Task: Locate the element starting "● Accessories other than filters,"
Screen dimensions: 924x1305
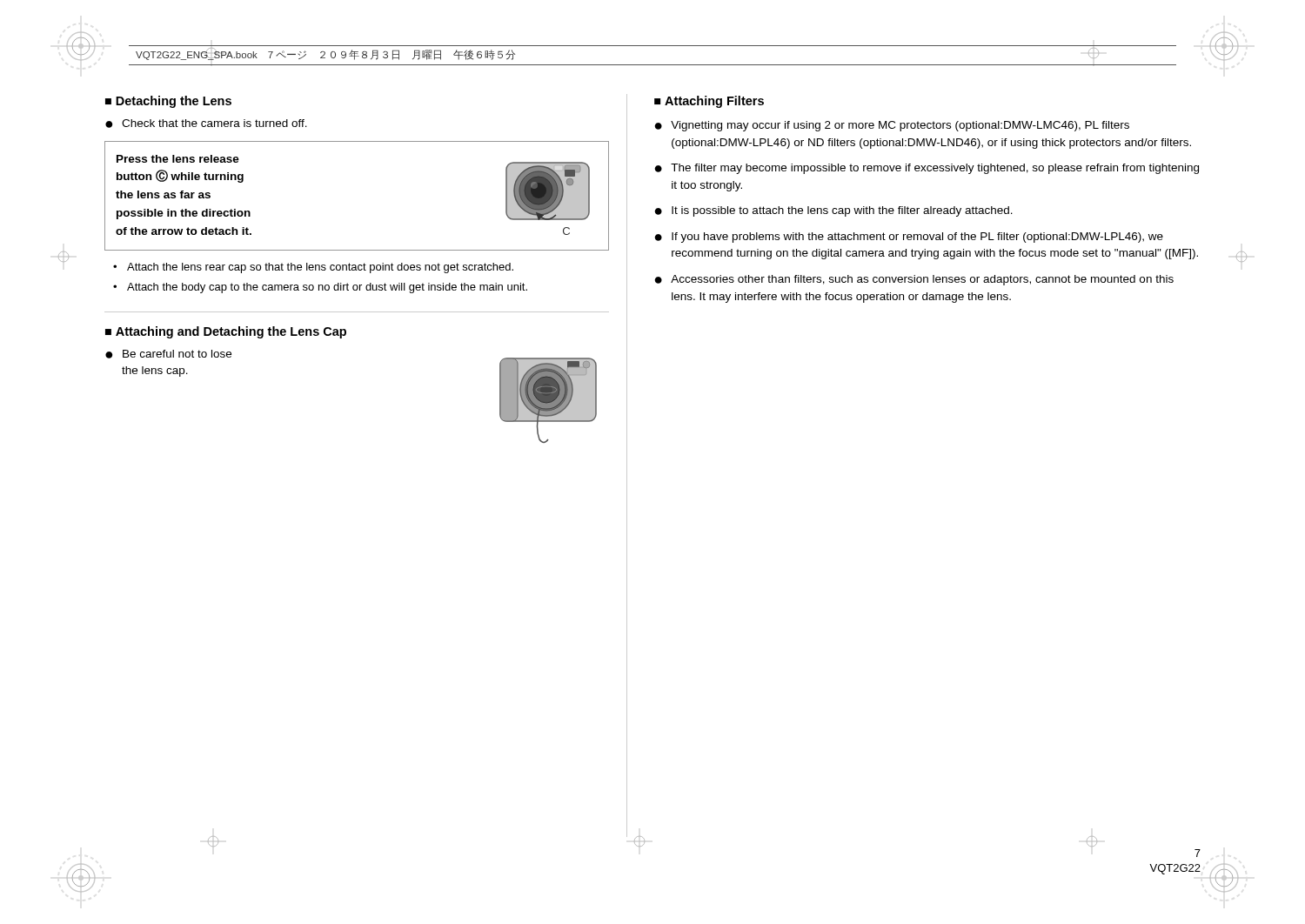Action: point(927,288)
